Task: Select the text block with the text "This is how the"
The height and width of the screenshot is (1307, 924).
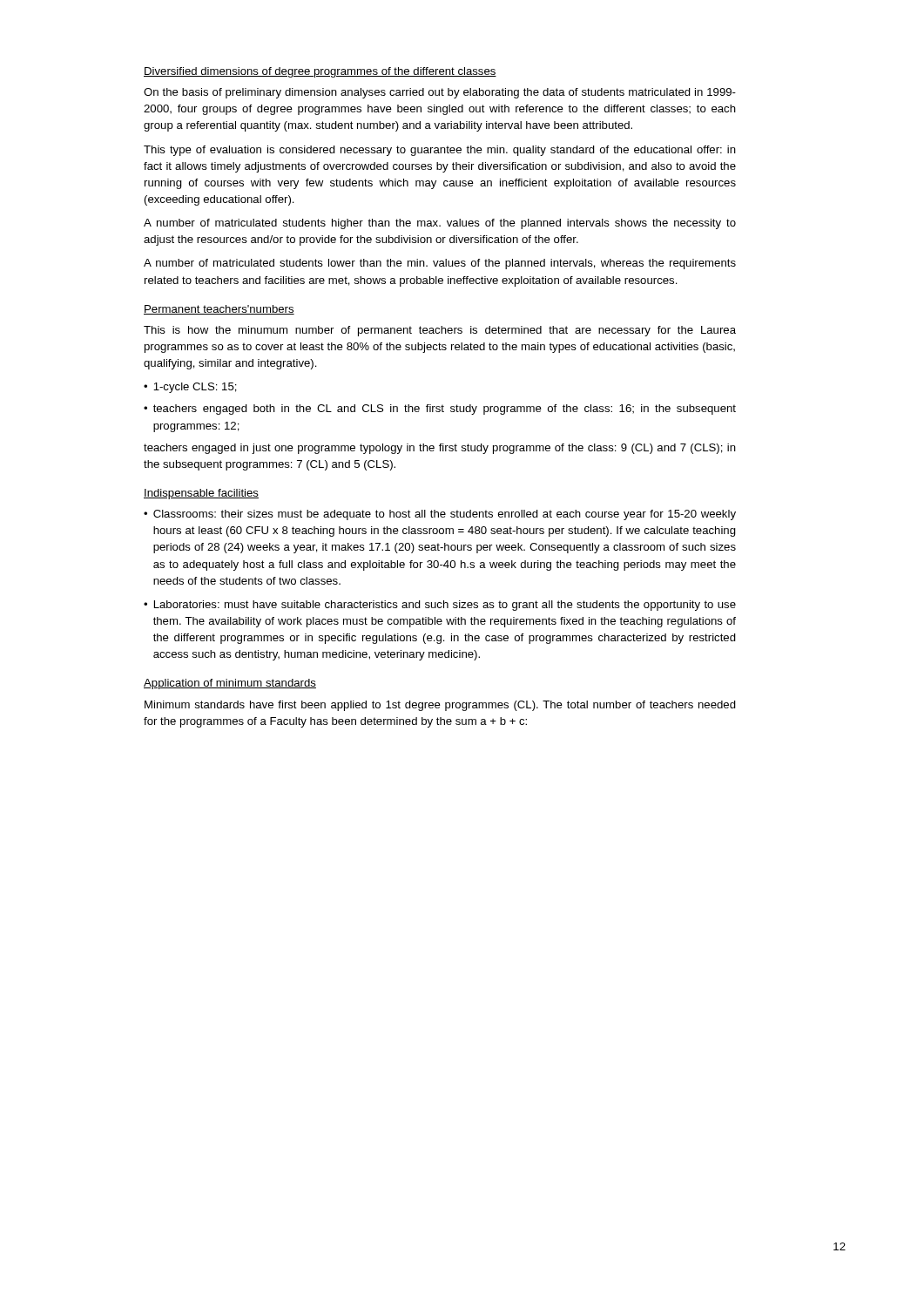Action: pyautogui.click(x=440, y=346)
